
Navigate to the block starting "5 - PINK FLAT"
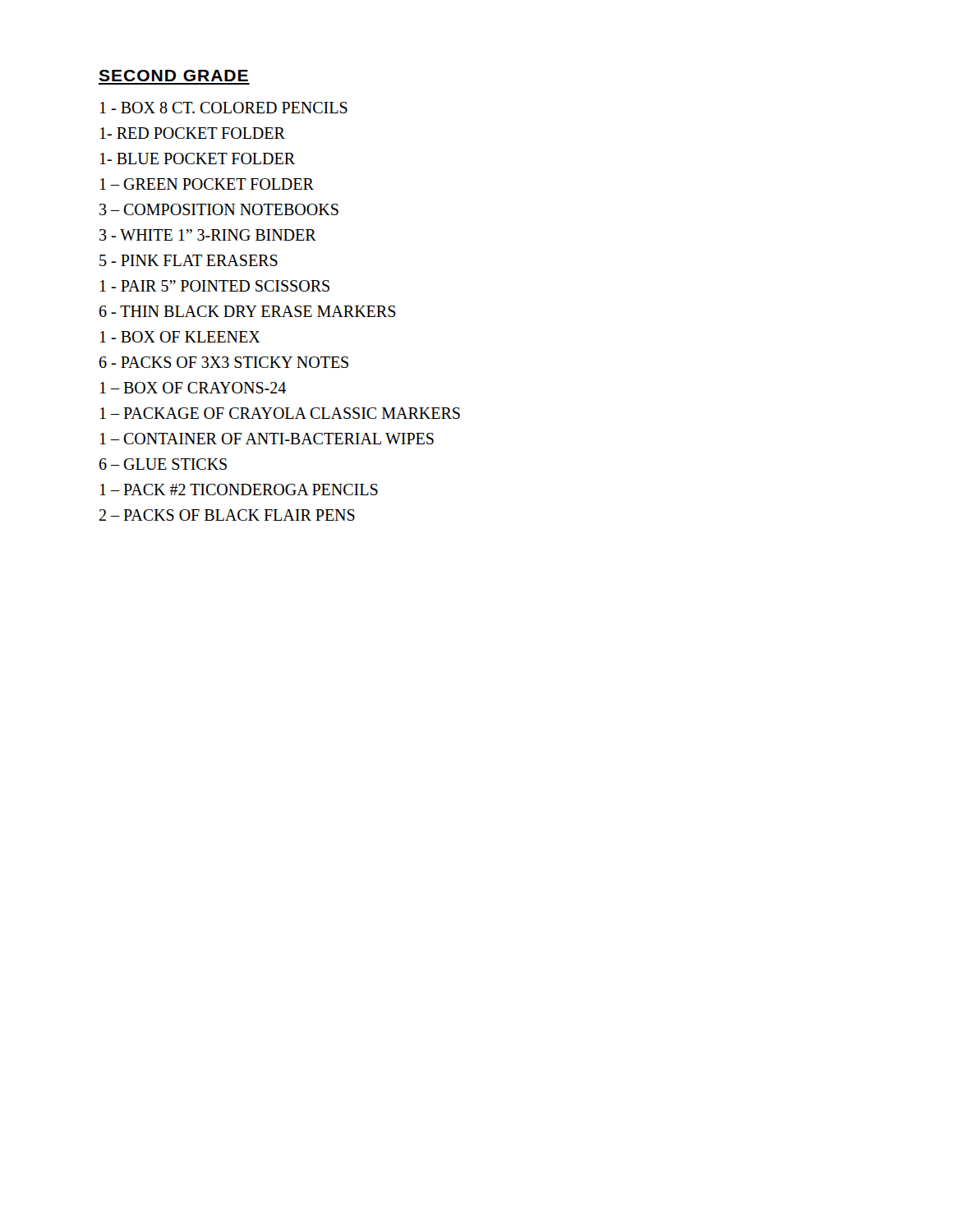[x=188, y=260]
